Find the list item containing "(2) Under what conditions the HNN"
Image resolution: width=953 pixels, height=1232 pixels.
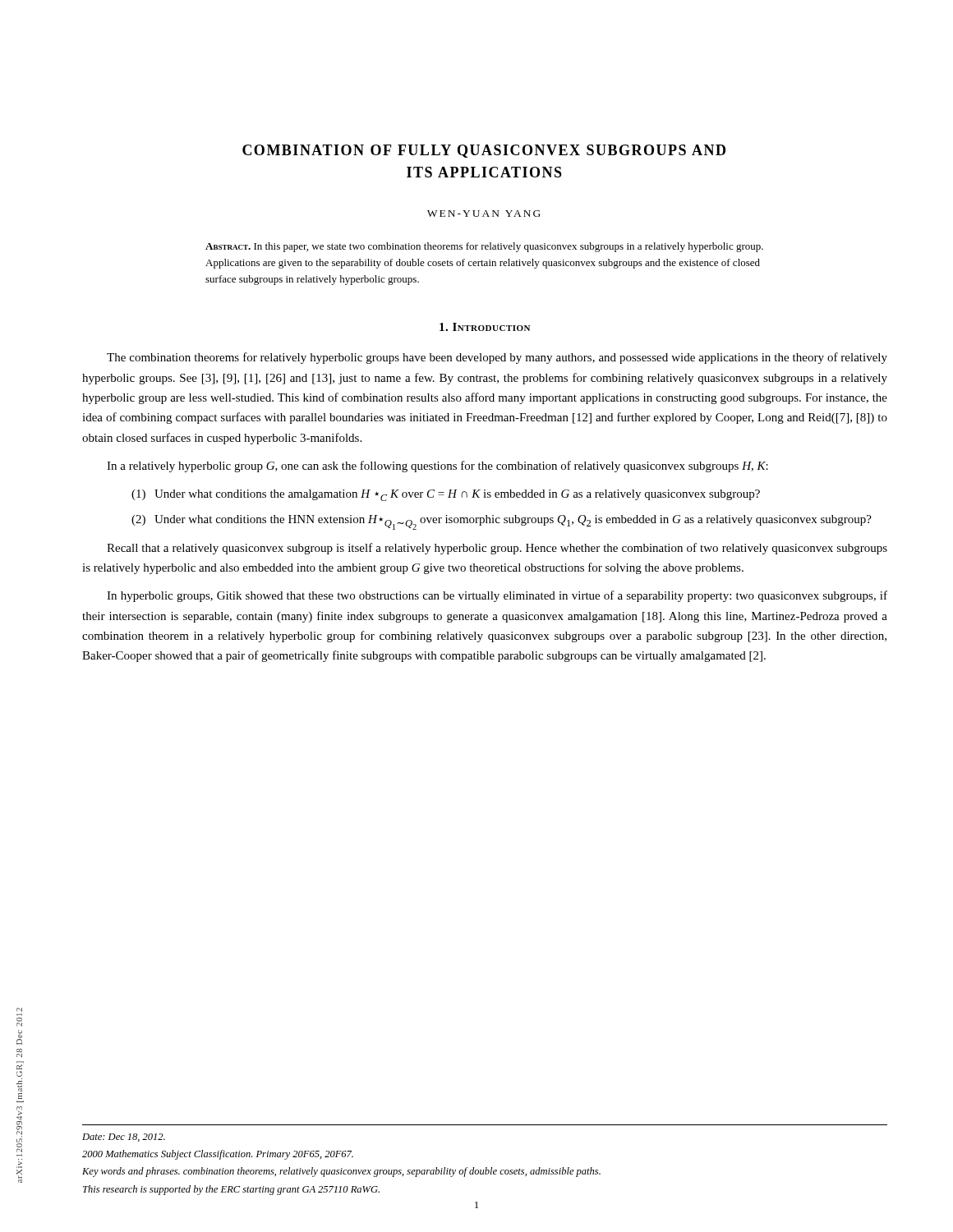509,522
